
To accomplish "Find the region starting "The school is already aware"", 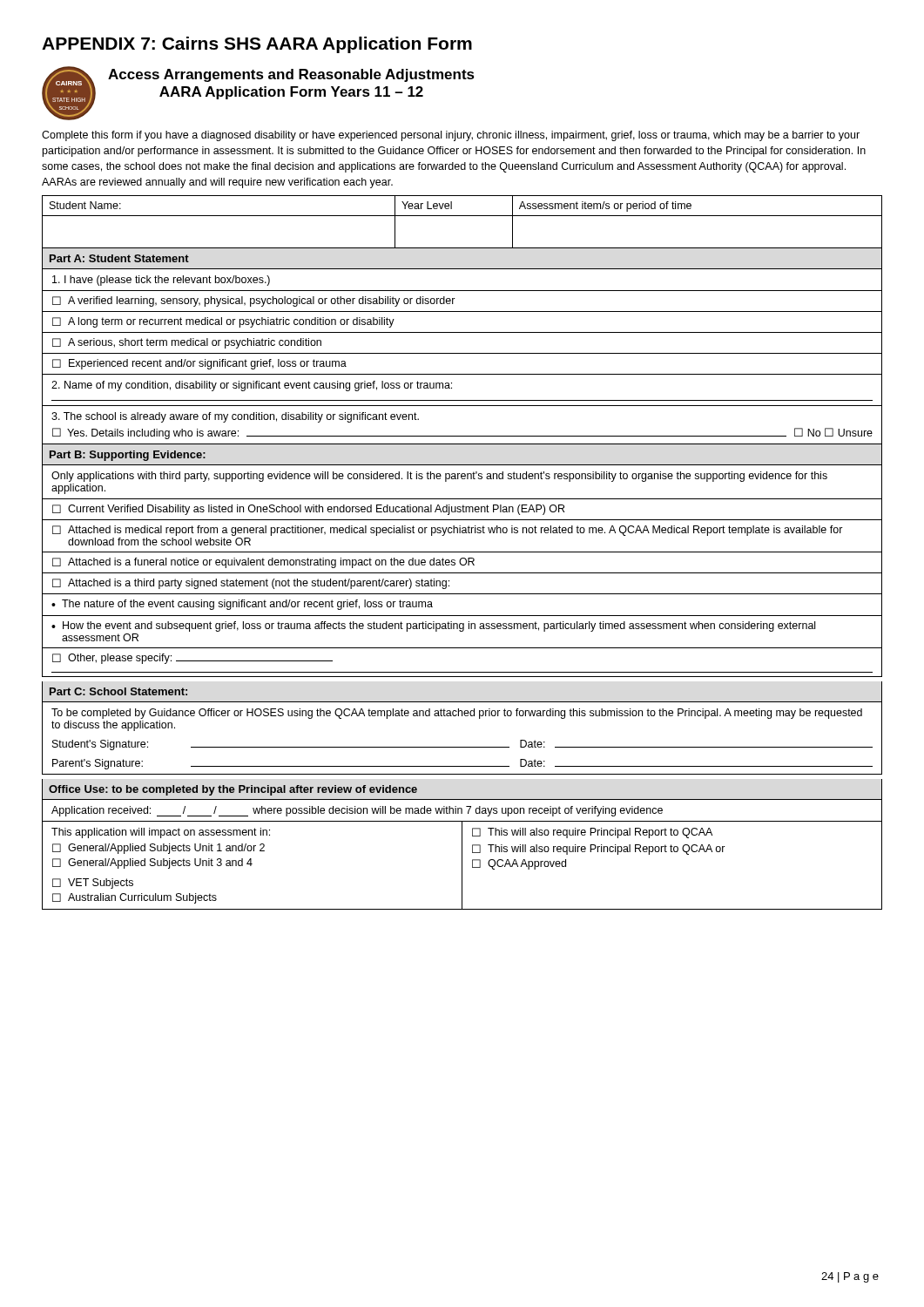I will (462, 424).
